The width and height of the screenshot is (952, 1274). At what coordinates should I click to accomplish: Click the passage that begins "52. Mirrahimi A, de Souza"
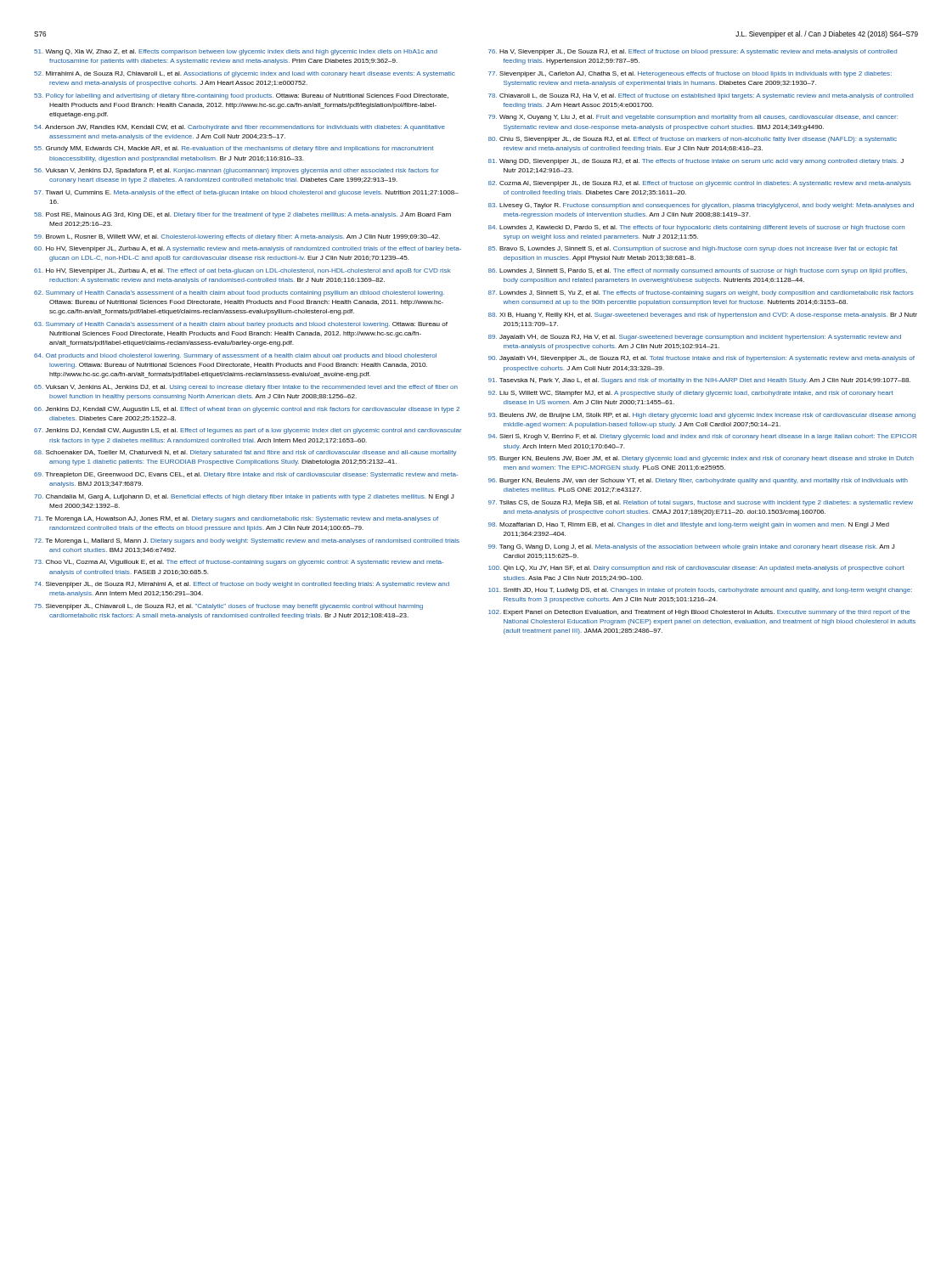pos(245,78)
